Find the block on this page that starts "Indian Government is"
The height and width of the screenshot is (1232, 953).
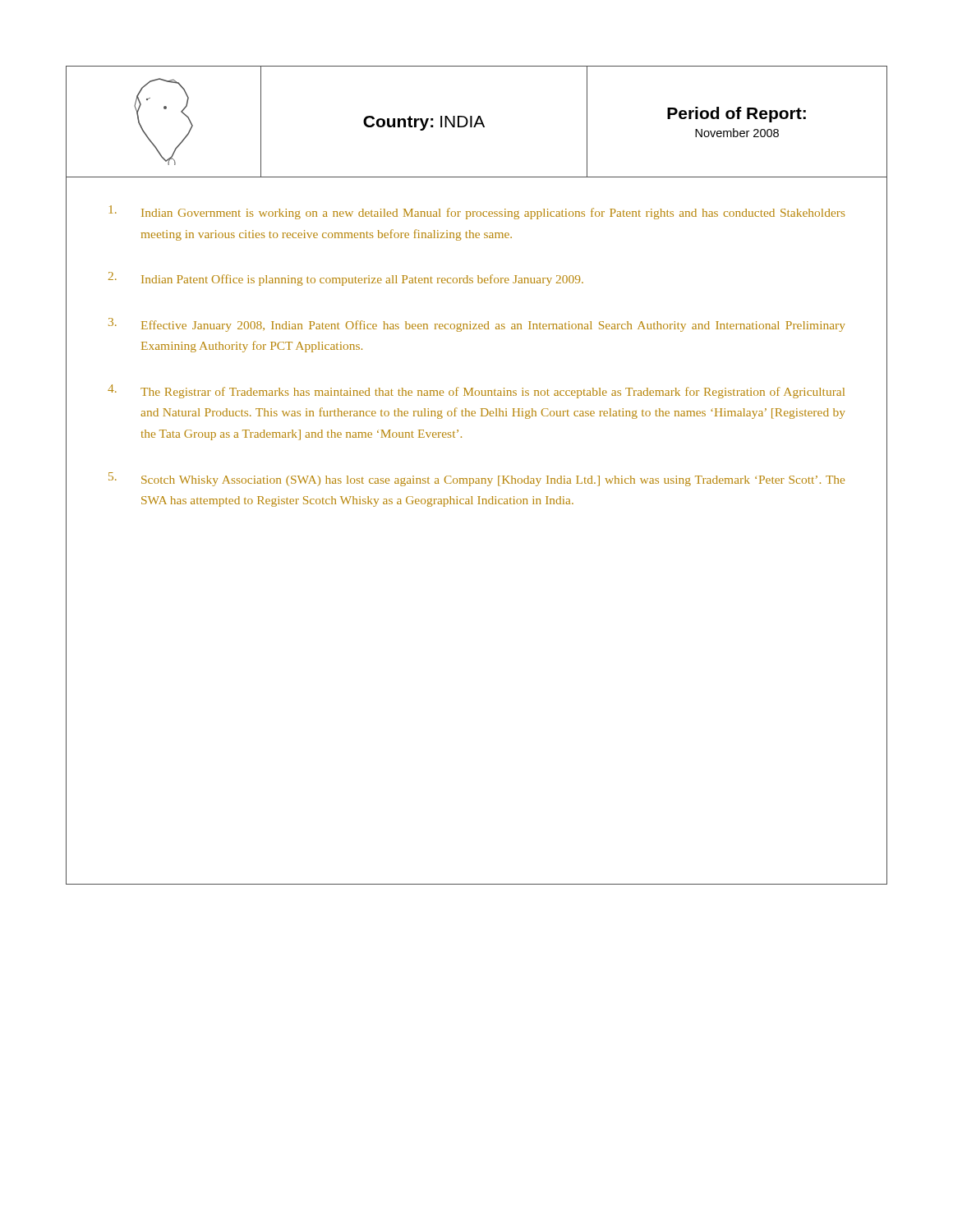pos(476,223)
